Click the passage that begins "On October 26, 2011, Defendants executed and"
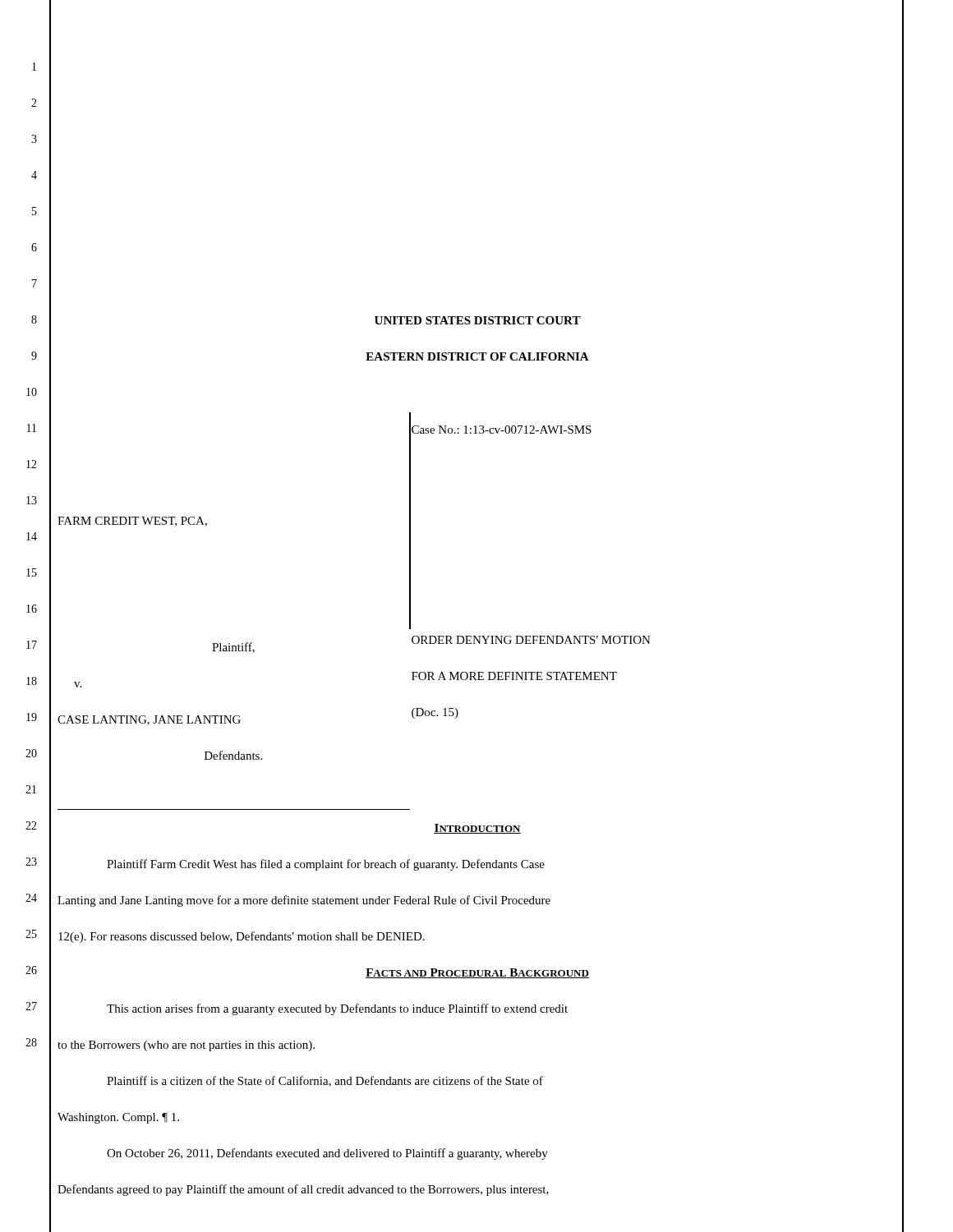This screenshot has height=1232, width=953. point(327,1153)
